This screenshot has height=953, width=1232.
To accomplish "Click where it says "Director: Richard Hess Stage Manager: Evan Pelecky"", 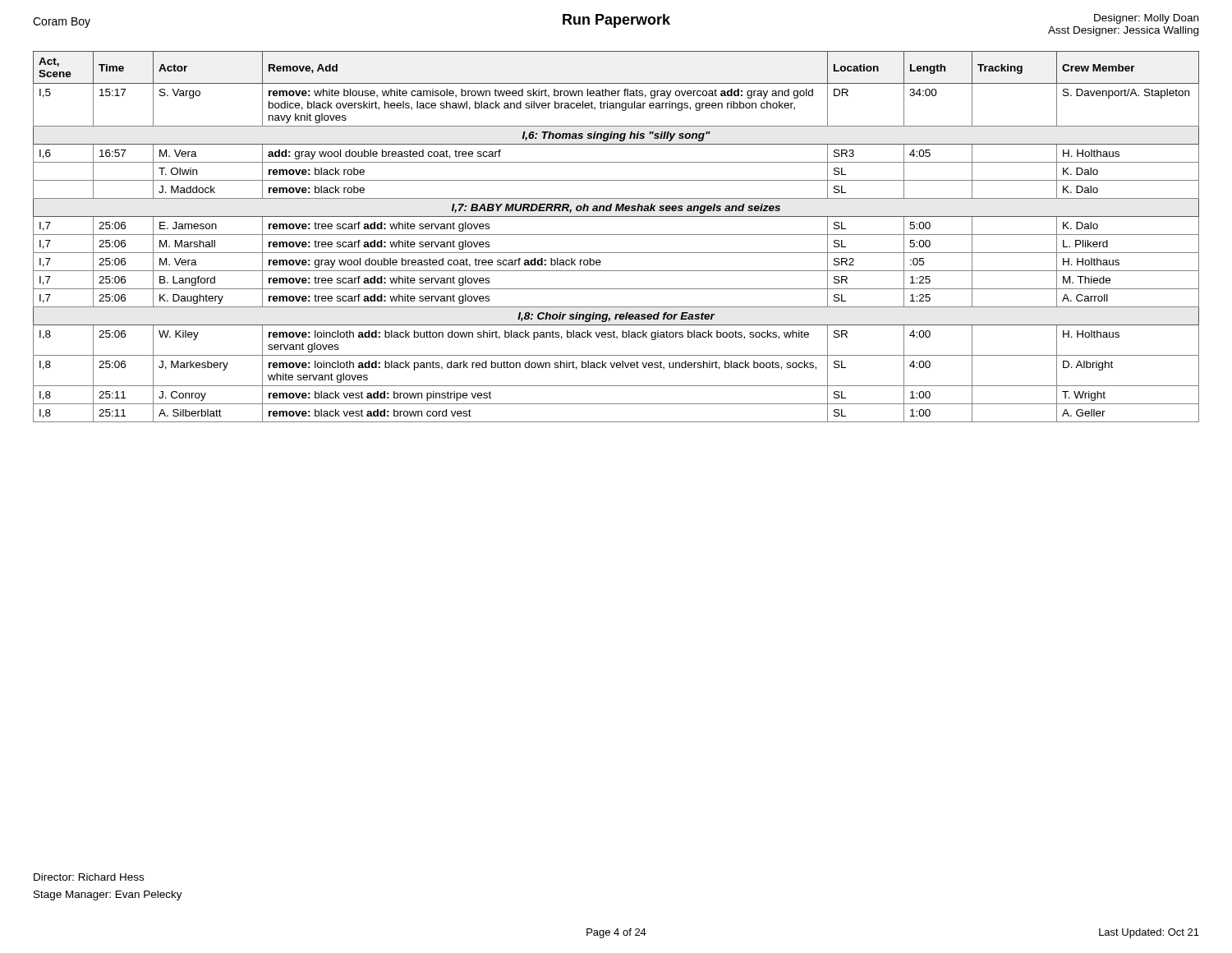I will pyautogui.click(x=107, y=886).
